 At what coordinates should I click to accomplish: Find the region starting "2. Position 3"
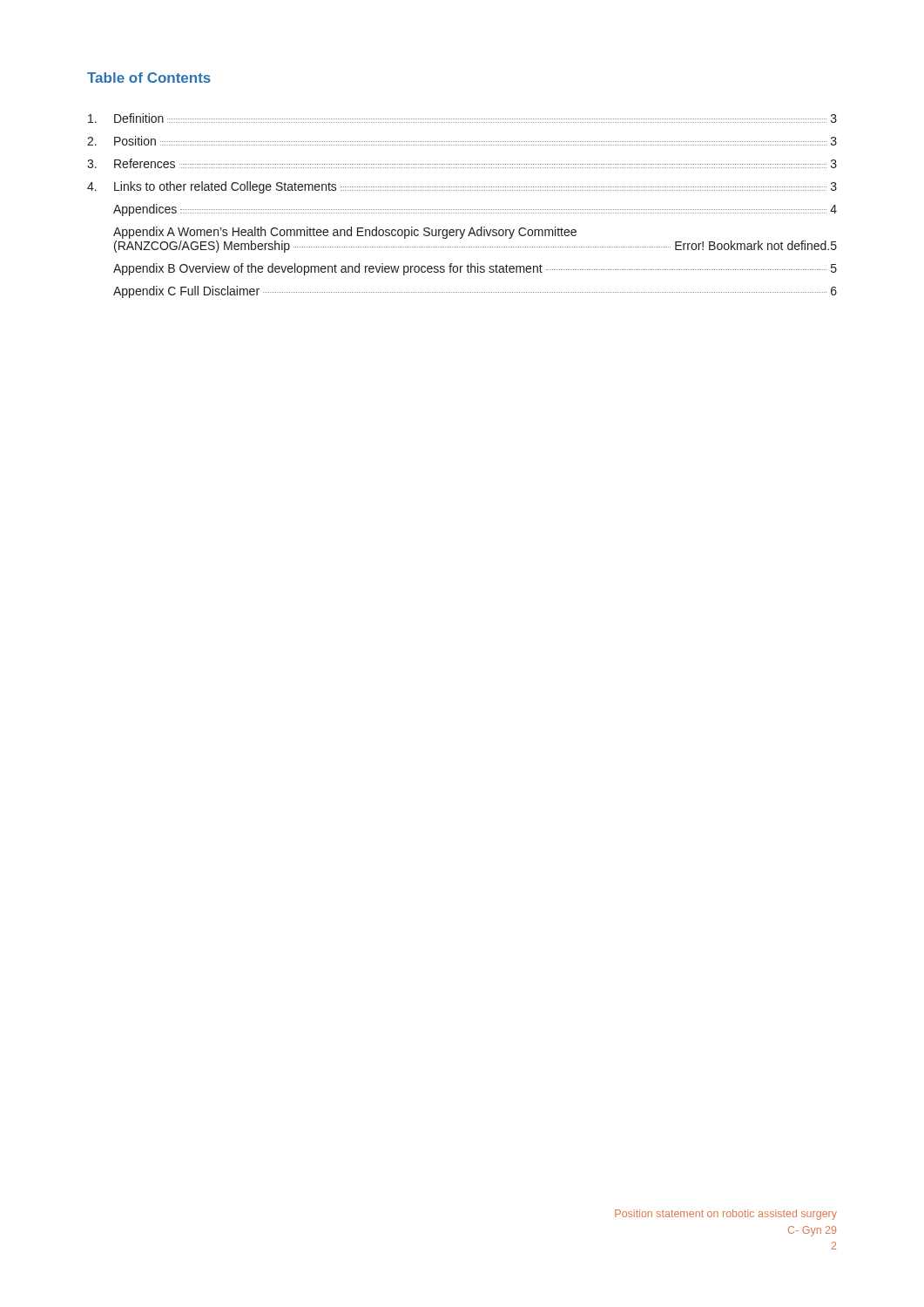[462, 141]
